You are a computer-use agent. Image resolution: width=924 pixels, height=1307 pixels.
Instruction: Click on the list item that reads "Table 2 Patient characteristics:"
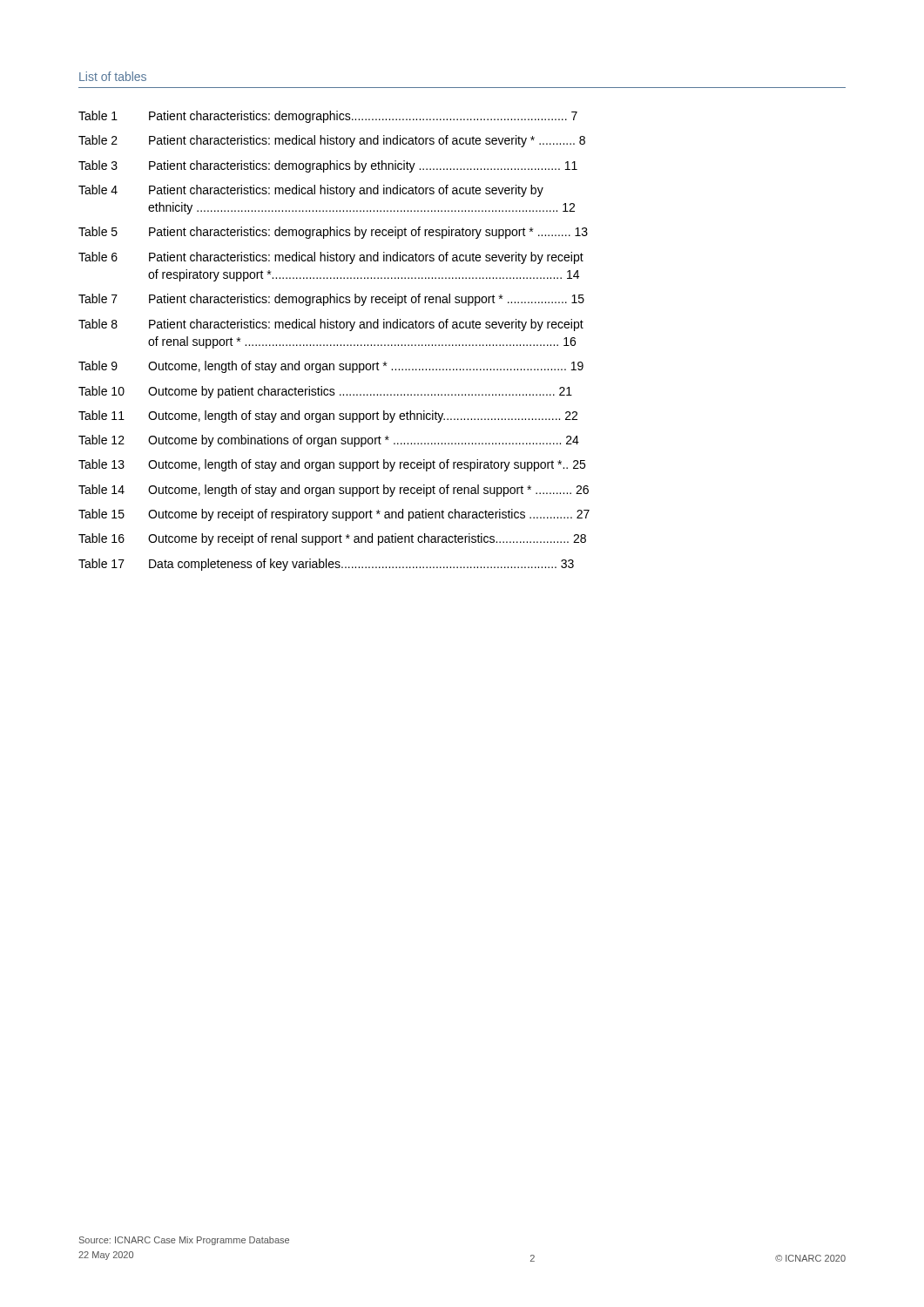(x=462, y=141)
